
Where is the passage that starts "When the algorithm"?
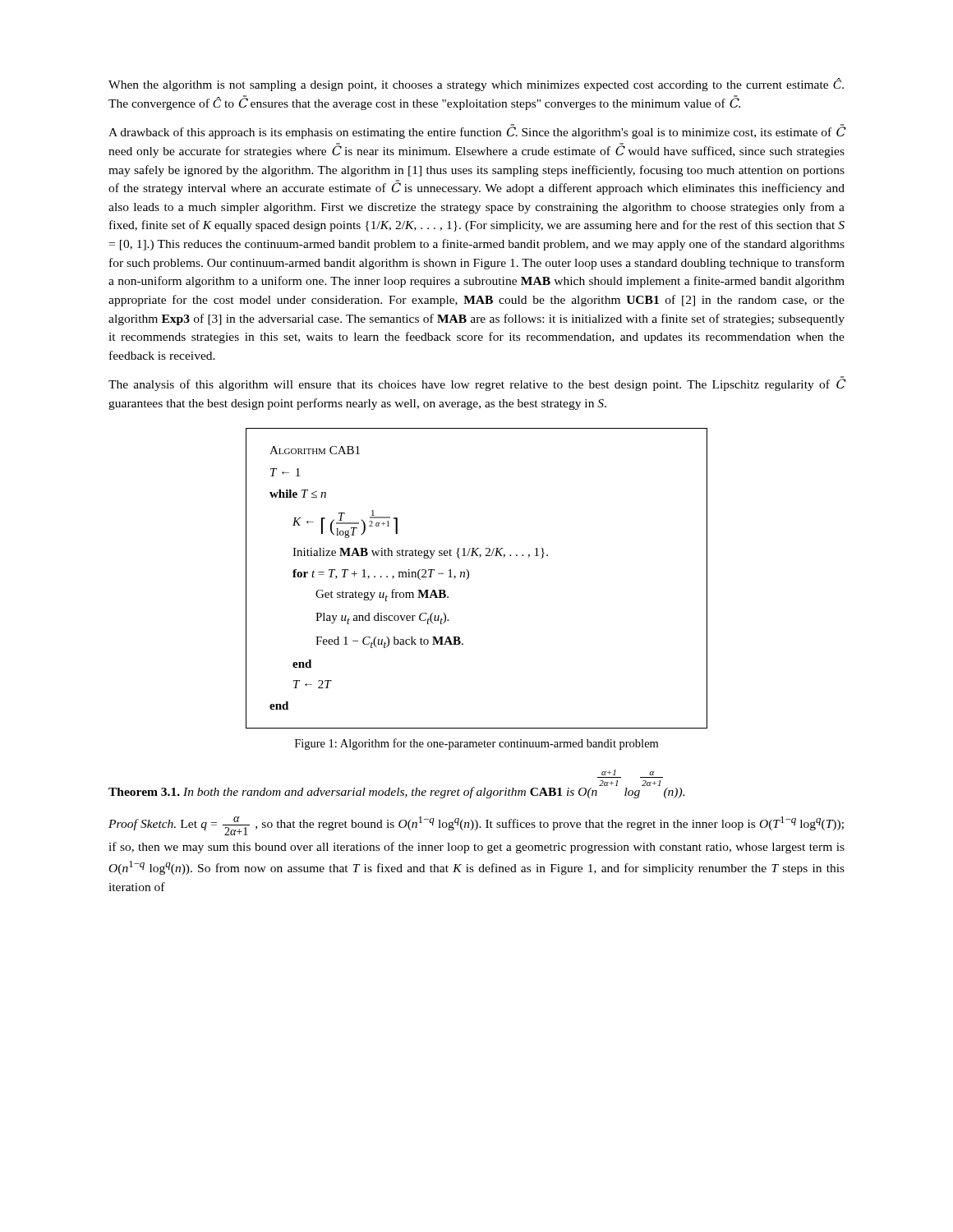[x=476, y=92]
